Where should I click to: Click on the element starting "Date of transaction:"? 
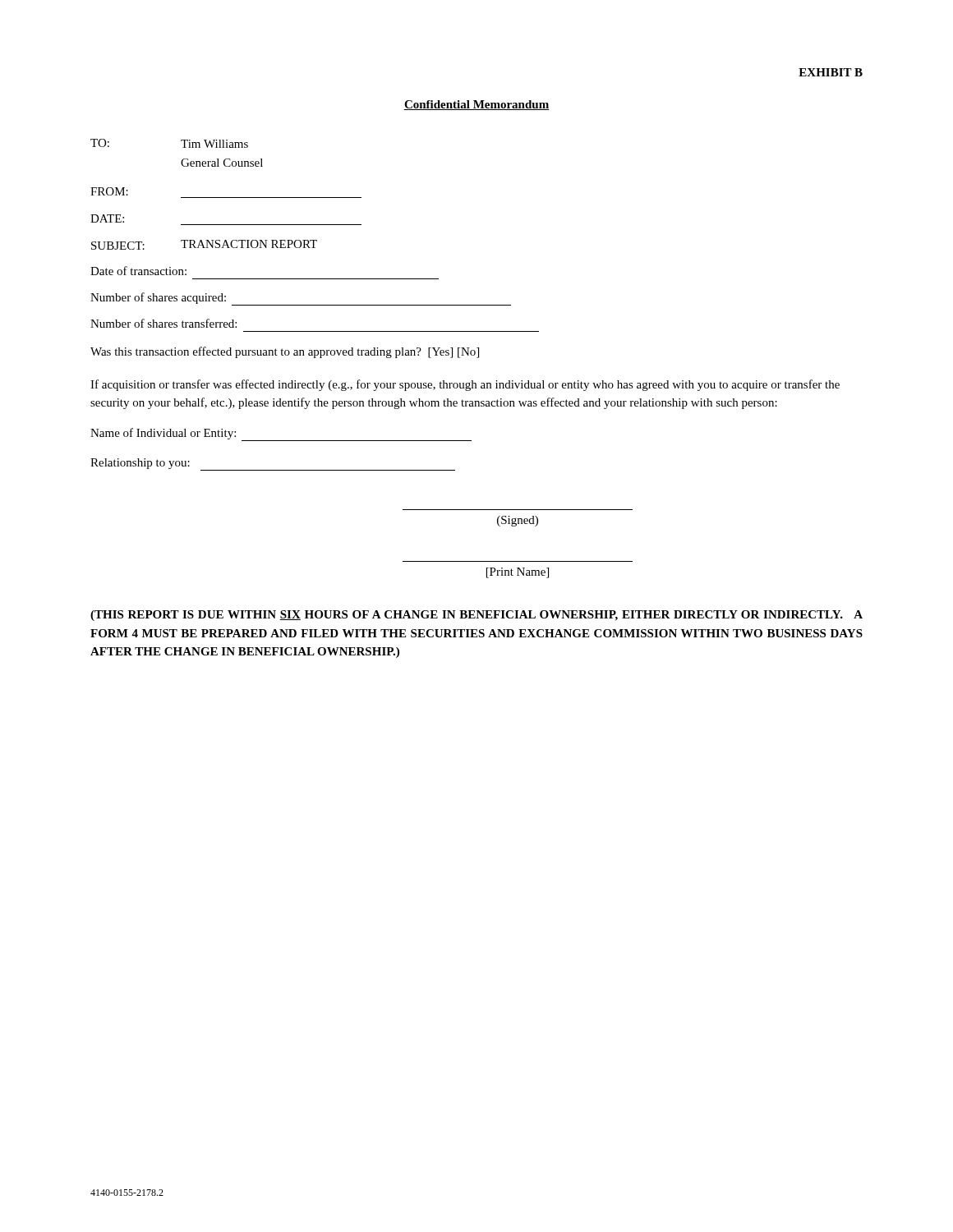(x=265, y=272)
